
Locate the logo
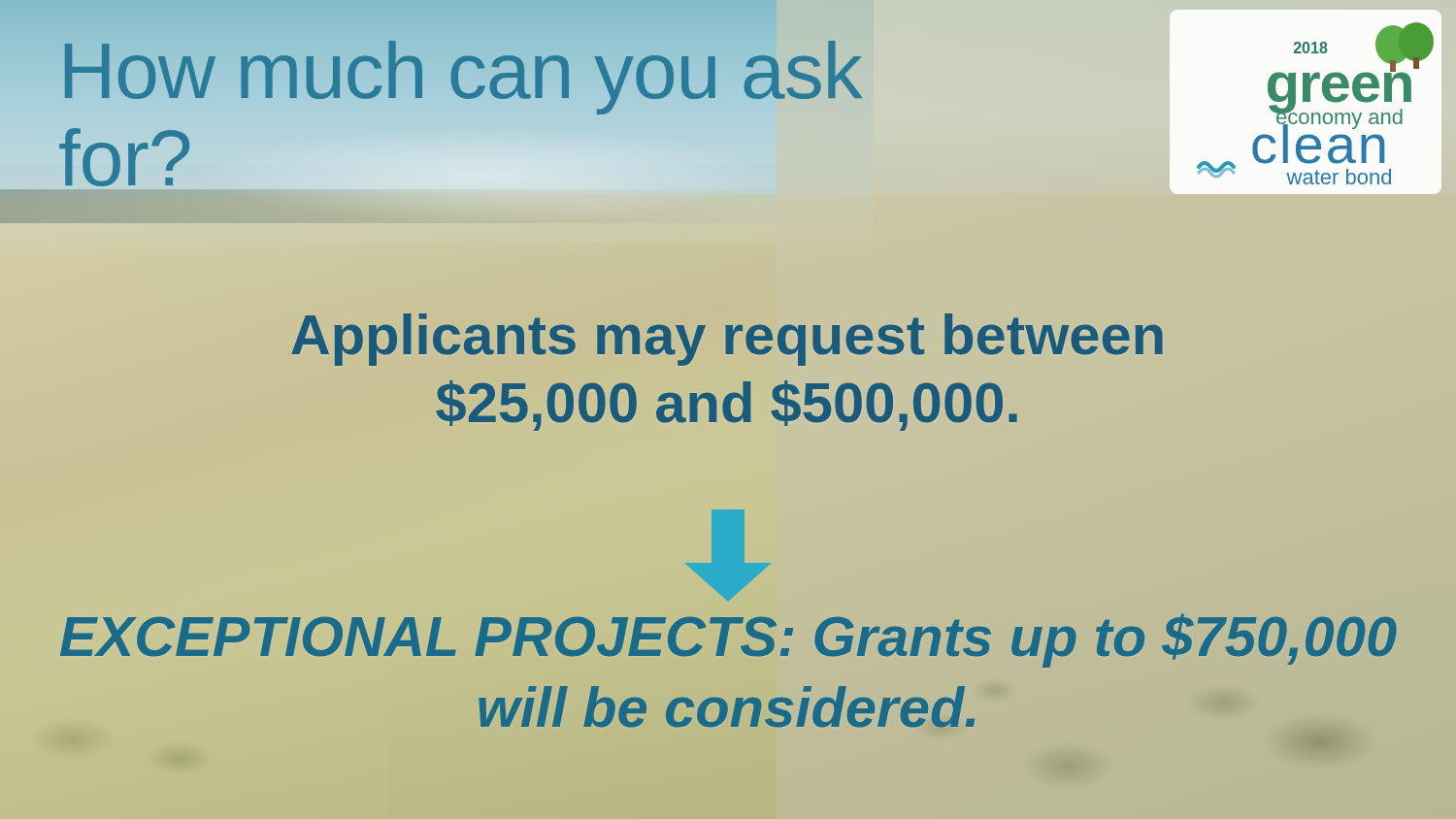1306,102
